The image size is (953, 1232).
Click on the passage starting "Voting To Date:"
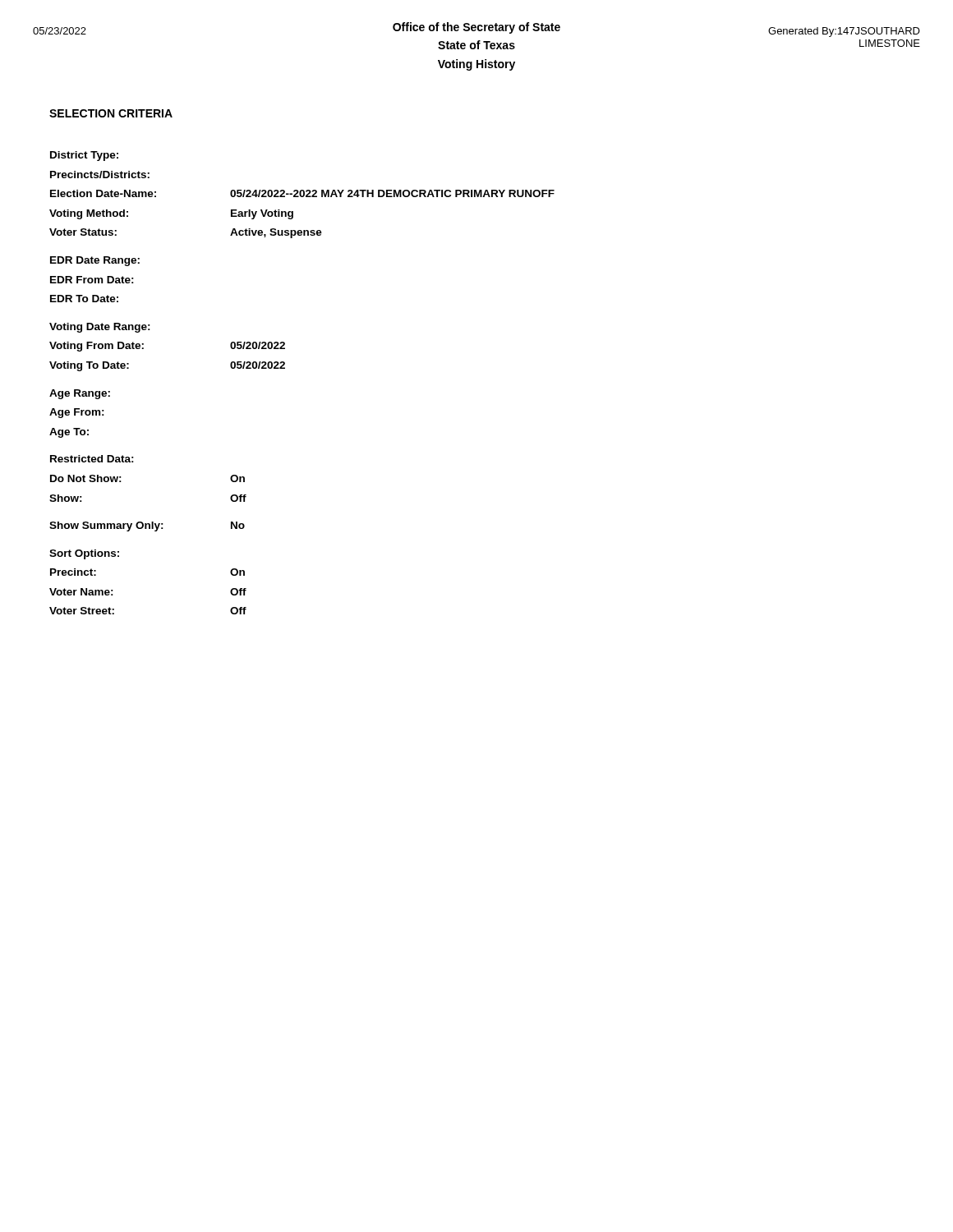click(x=92, y=366)
